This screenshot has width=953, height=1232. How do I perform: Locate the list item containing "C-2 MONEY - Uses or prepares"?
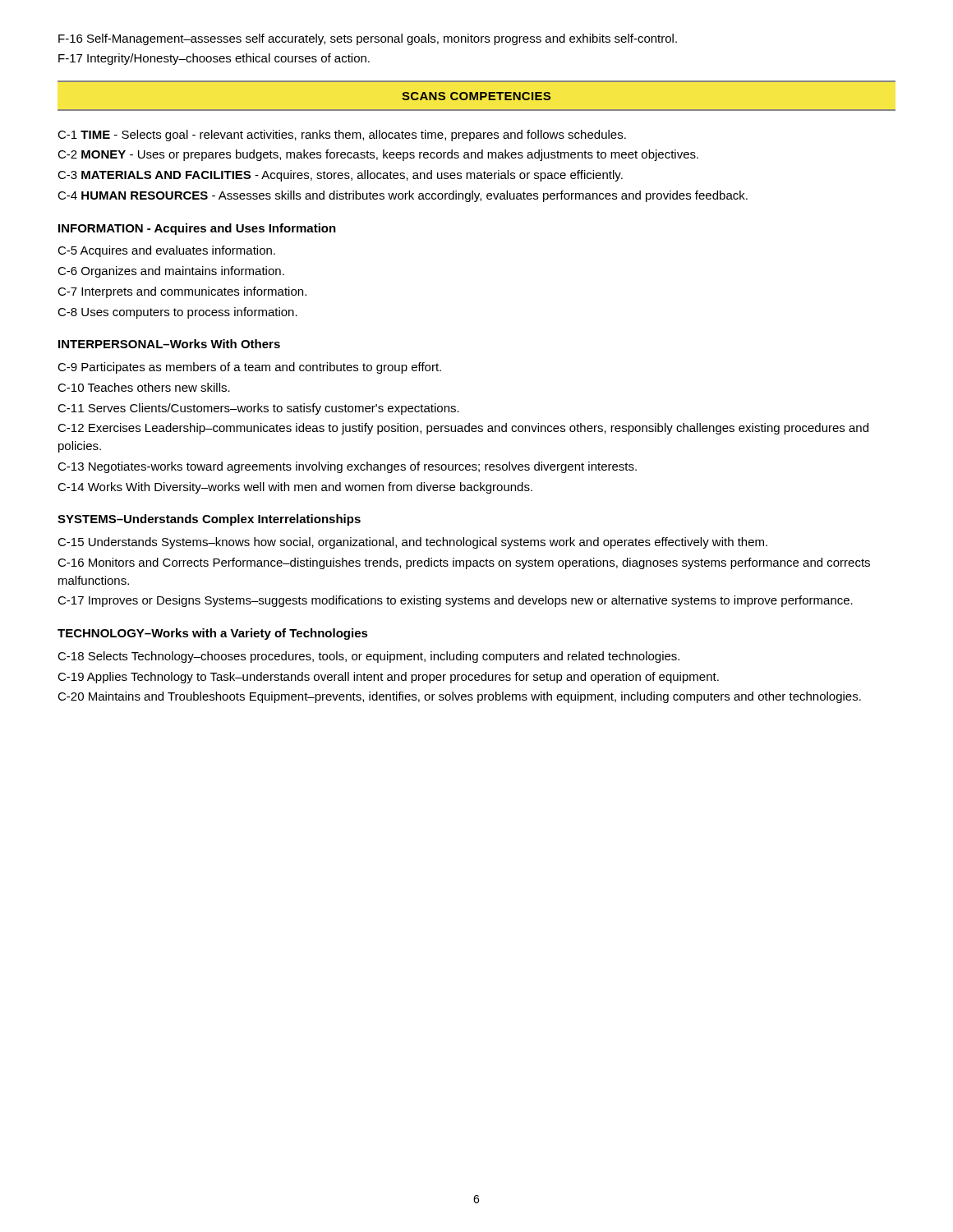pyautogui.click(x=378, y=154)
